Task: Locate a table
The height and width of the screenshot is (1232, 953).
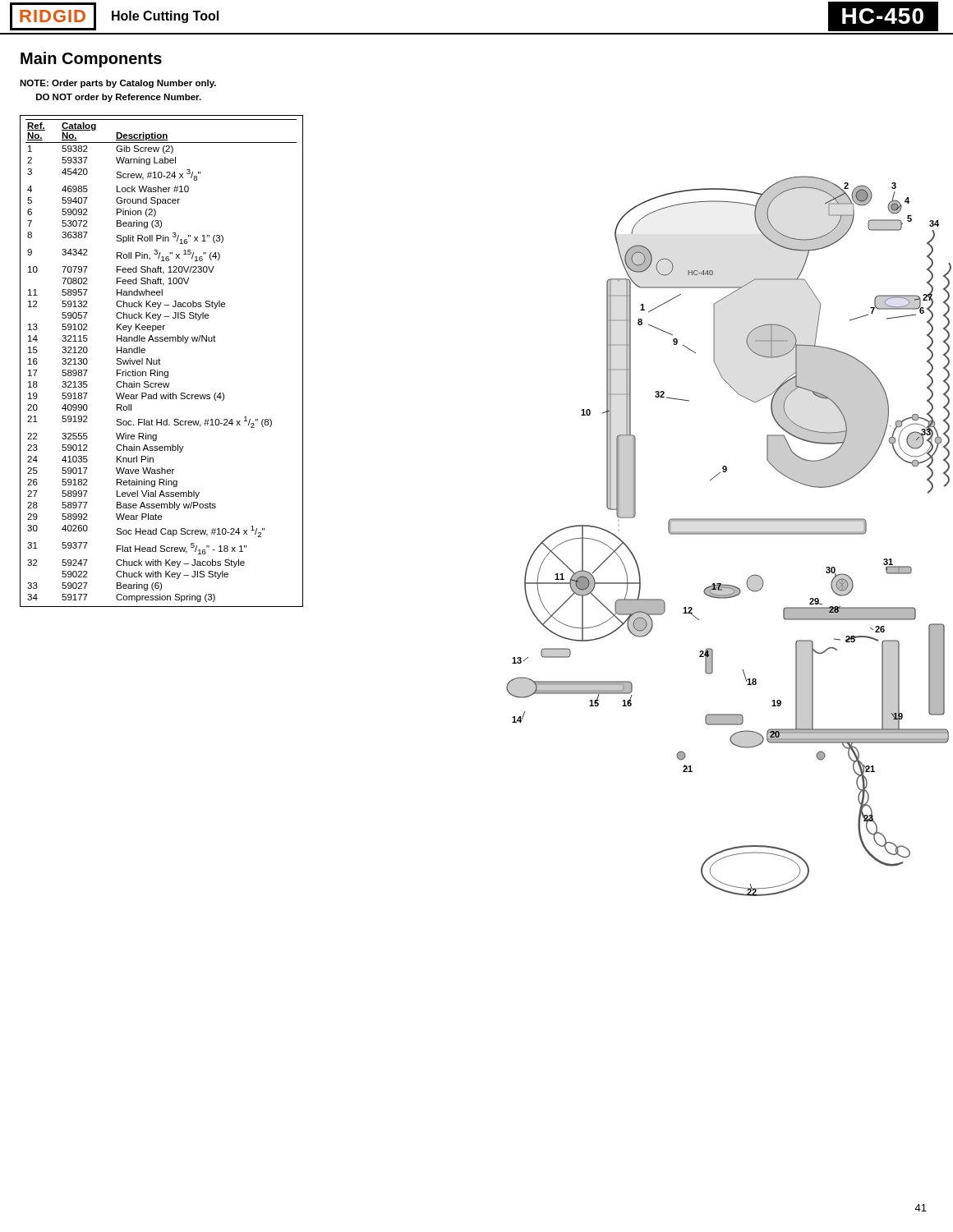Action: [161, 361]
